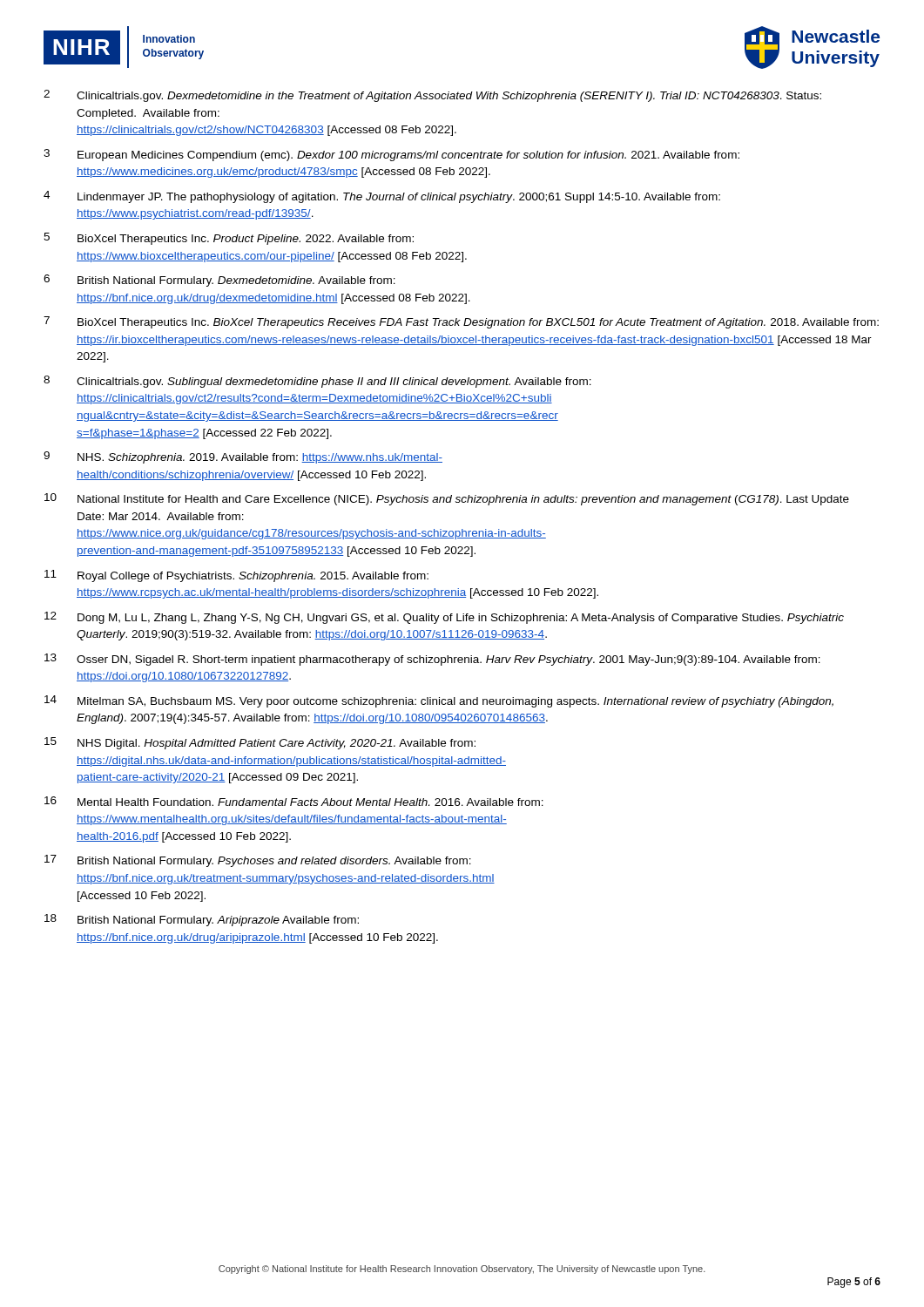Click on the list item that says "5 BioXcel Therapeutics"

coord(255,247)
